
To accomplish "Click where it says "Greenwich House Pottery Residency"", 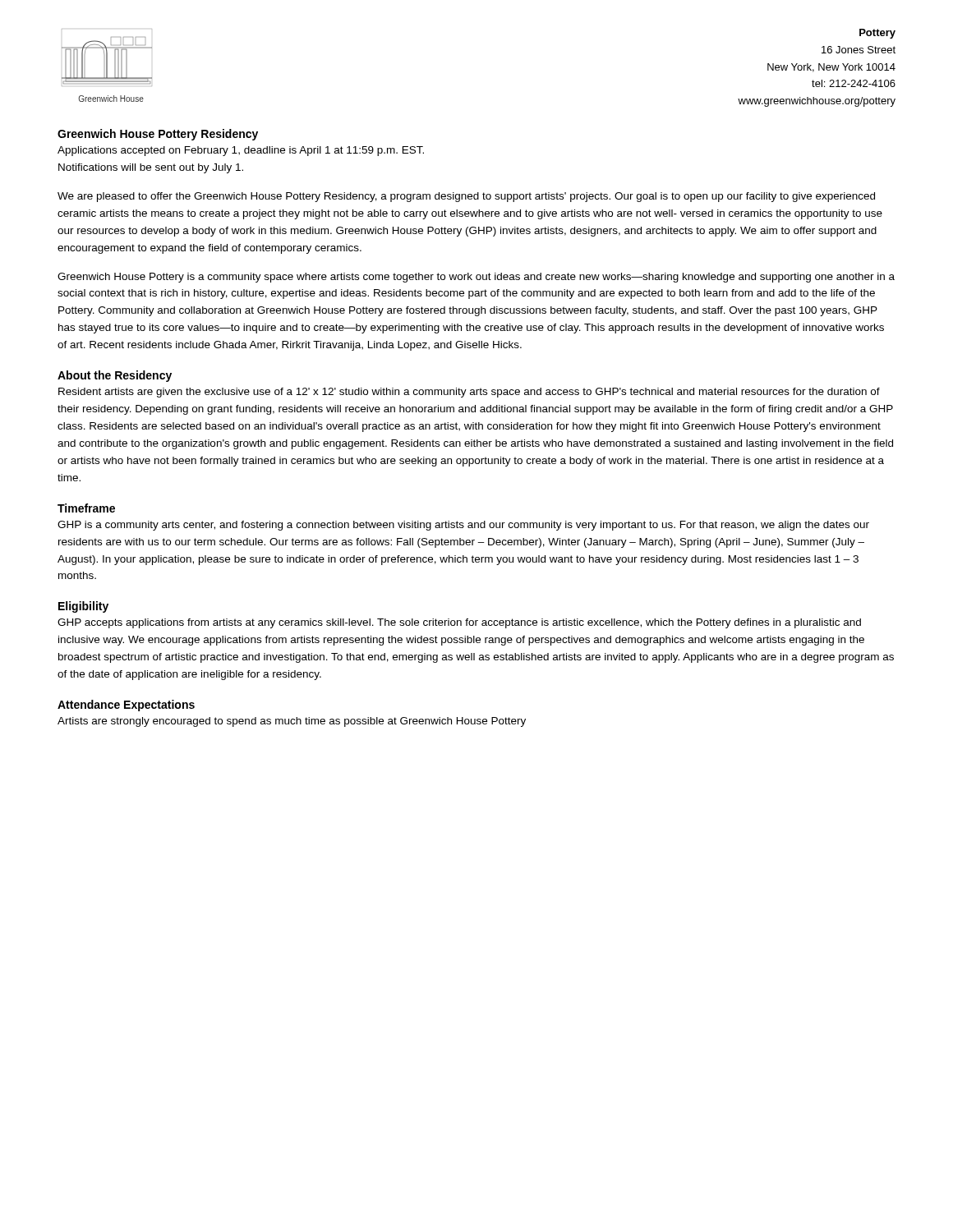I will pyautogui.click(x=158, y=134).
